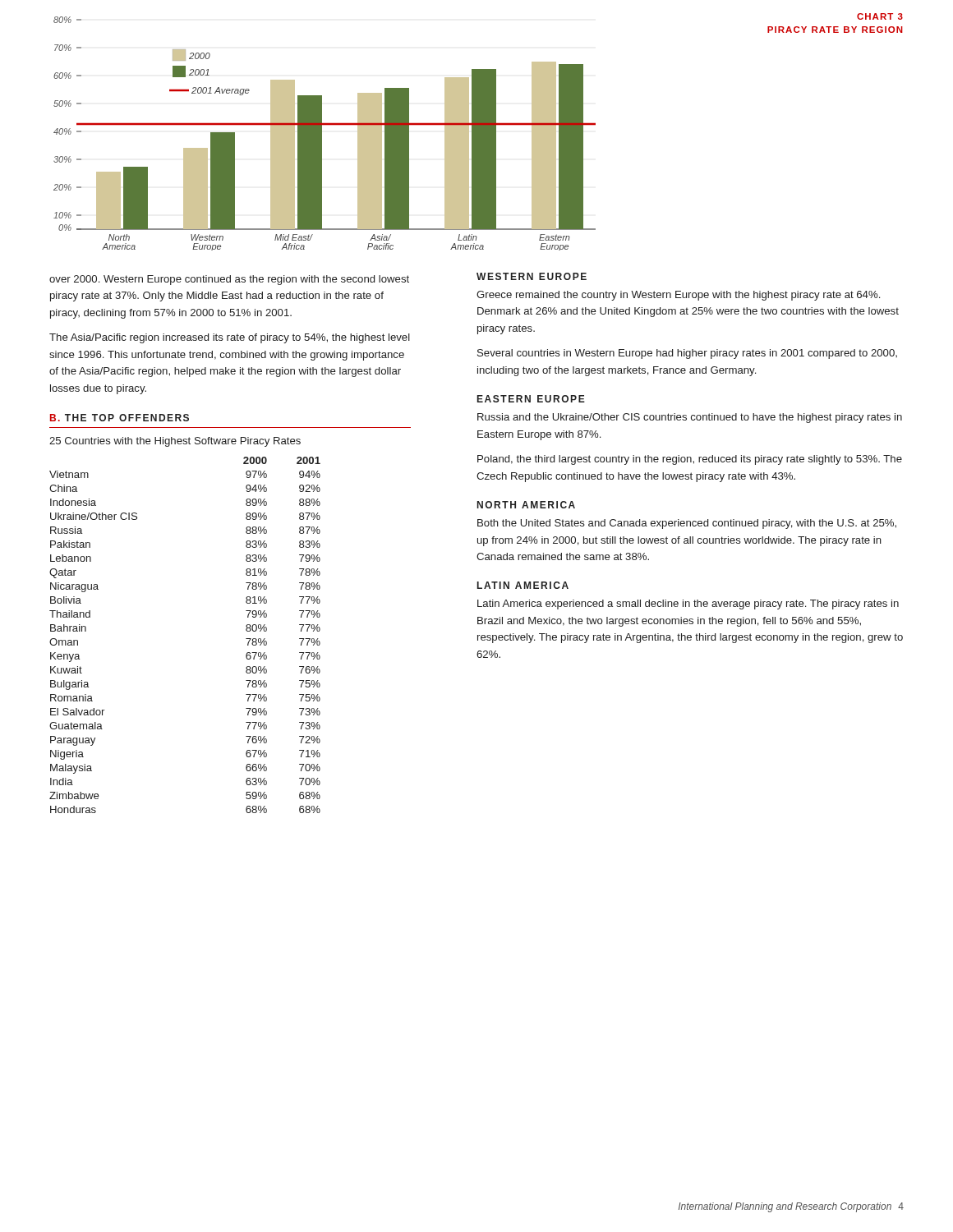Locate the text block starting "Latin America experienced a small decline in the"
The height and width of the screenshot is (1232, 953).
coord(690,629)
